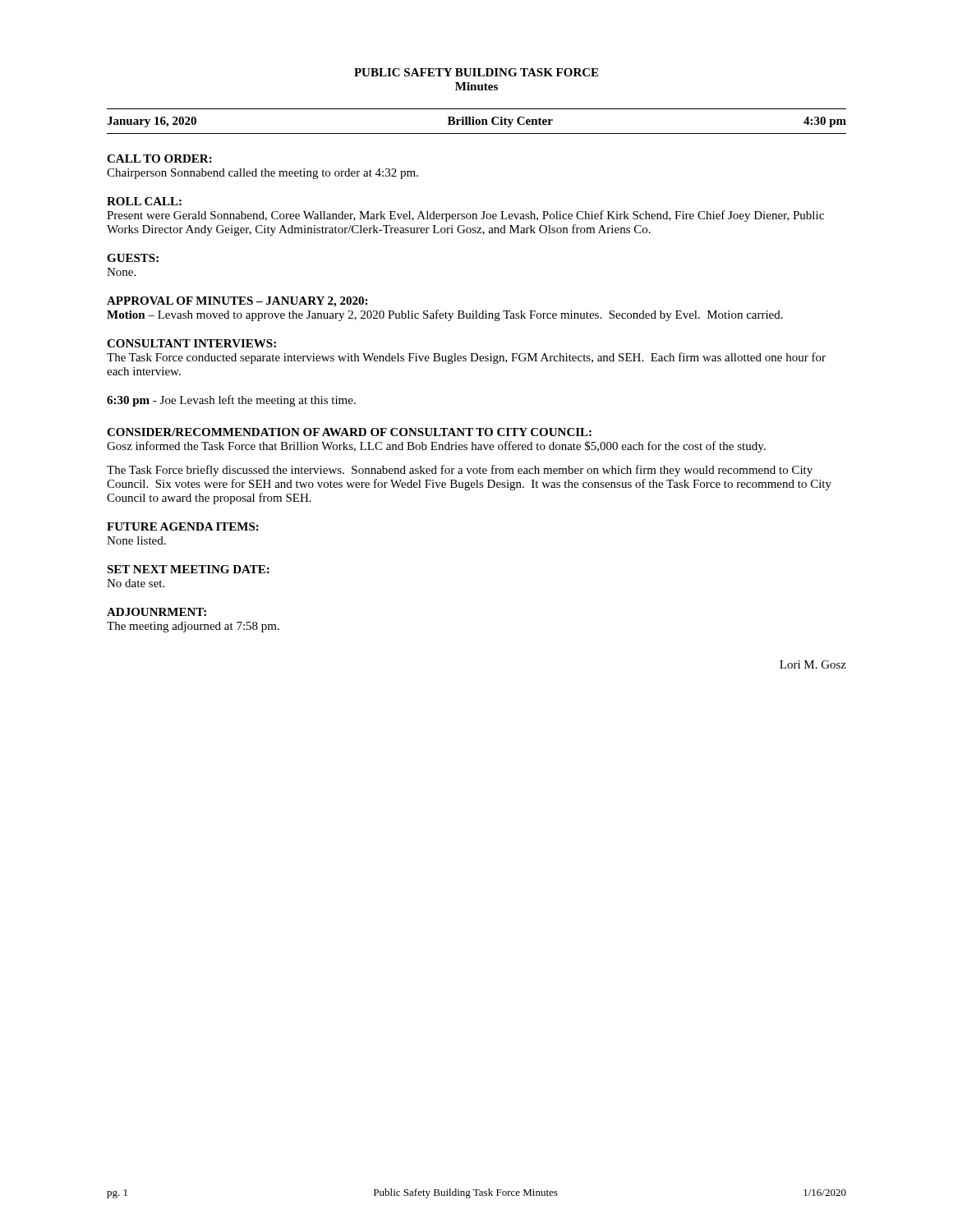Select the section header containing "CALL TO ORDER: Chairperson Sonnabend called"
Image resolution: width=953 pixels, height=1232 pixels.
click(263, 165)
